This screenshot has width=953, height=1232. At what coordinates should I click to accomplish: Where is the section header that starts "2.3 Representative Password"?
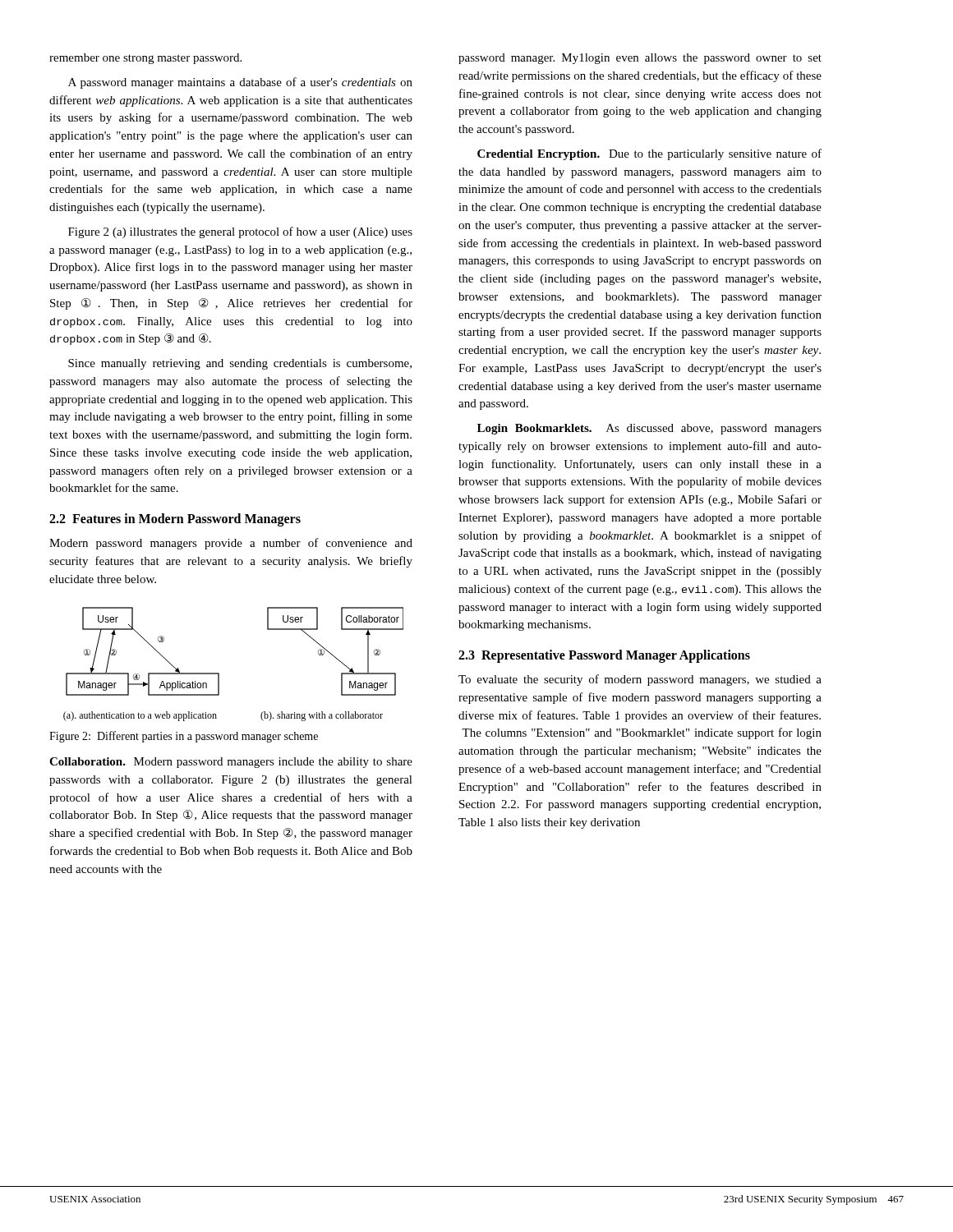coord(640,655)
